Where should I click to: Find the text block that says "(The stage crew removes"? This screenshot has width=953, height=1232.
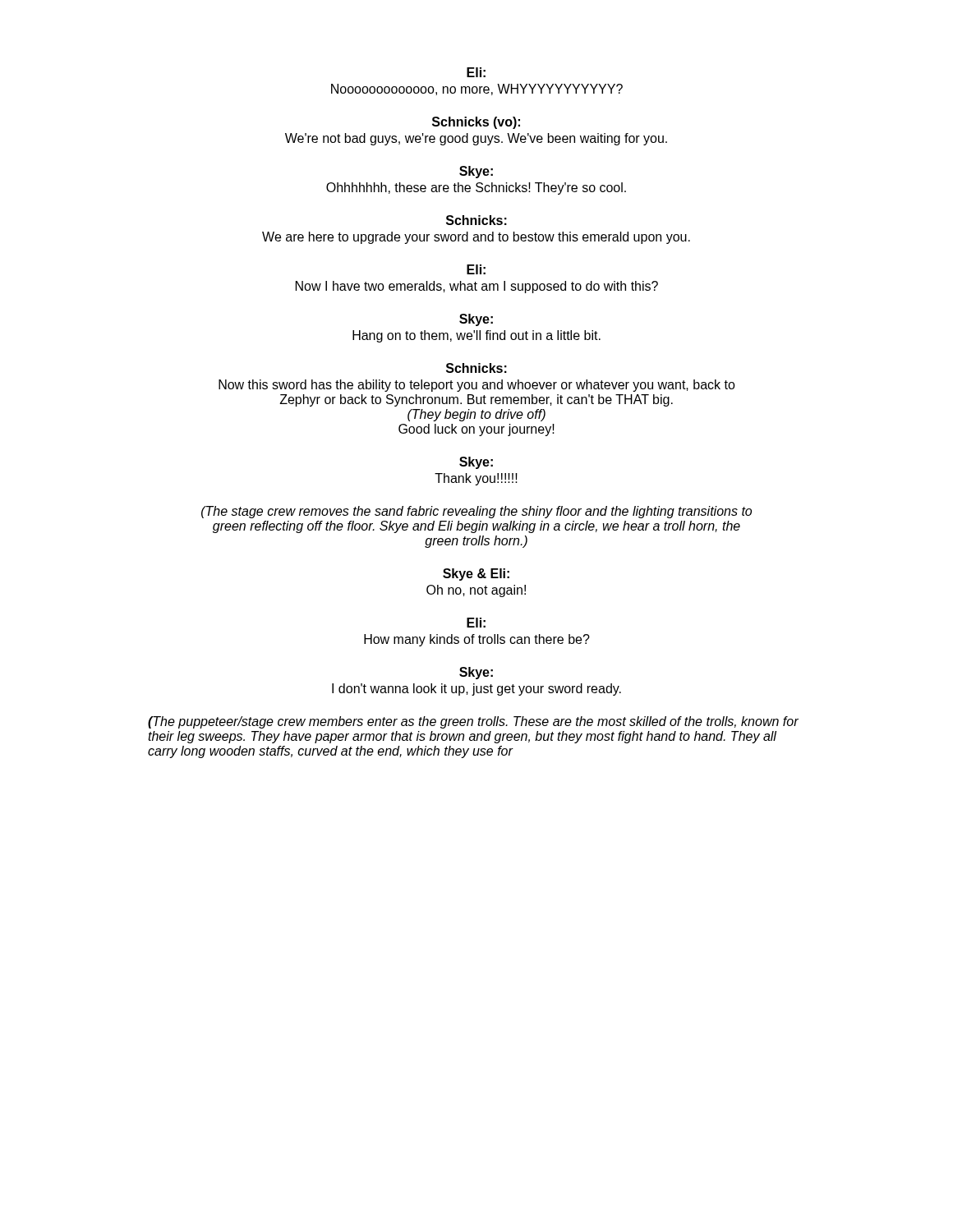pyautogui.click(x=476, y=526)
